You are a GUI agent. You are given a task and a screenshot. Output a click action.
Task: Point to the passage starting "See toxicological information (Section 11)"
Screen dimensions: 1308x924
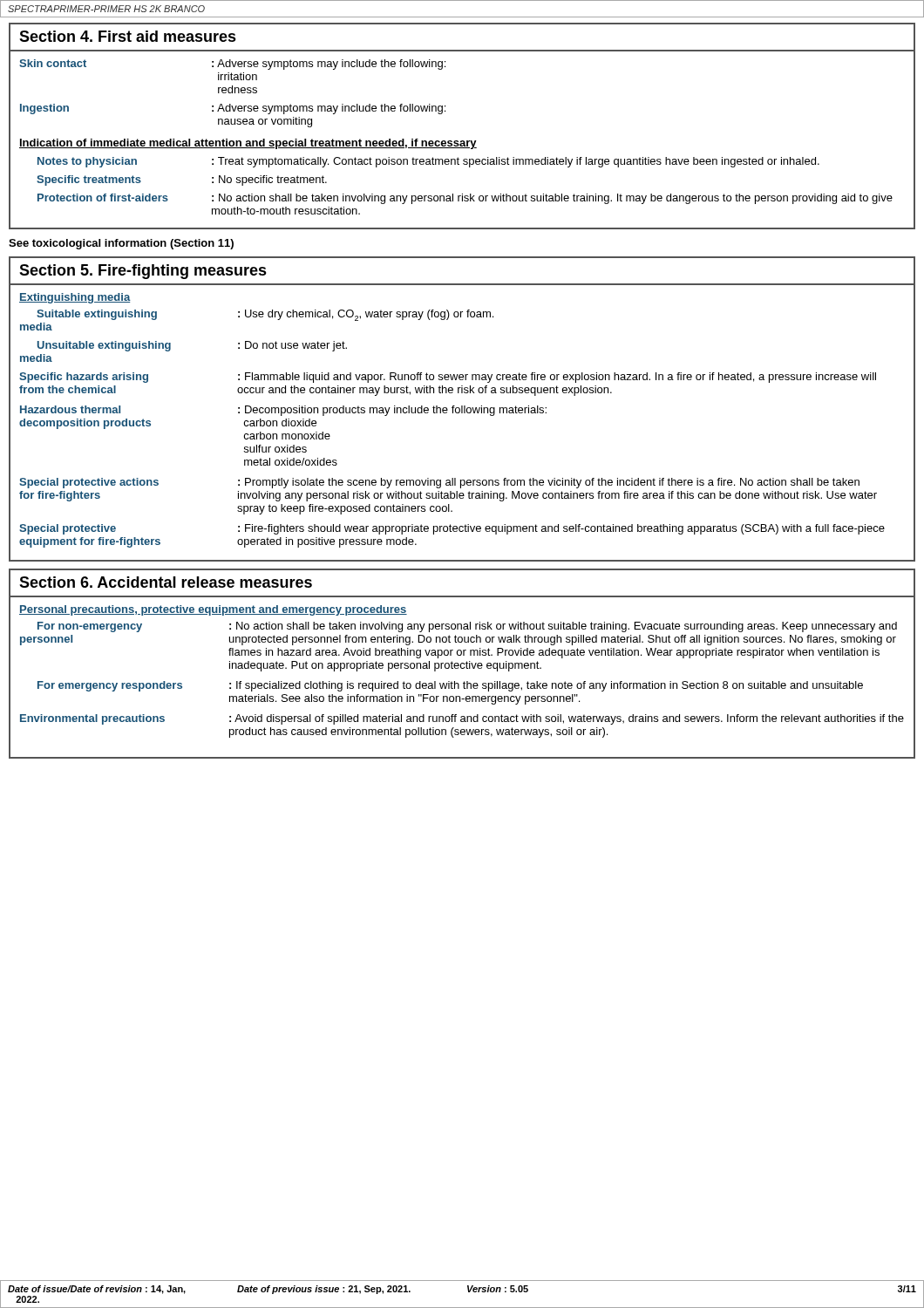click(121, 243)
